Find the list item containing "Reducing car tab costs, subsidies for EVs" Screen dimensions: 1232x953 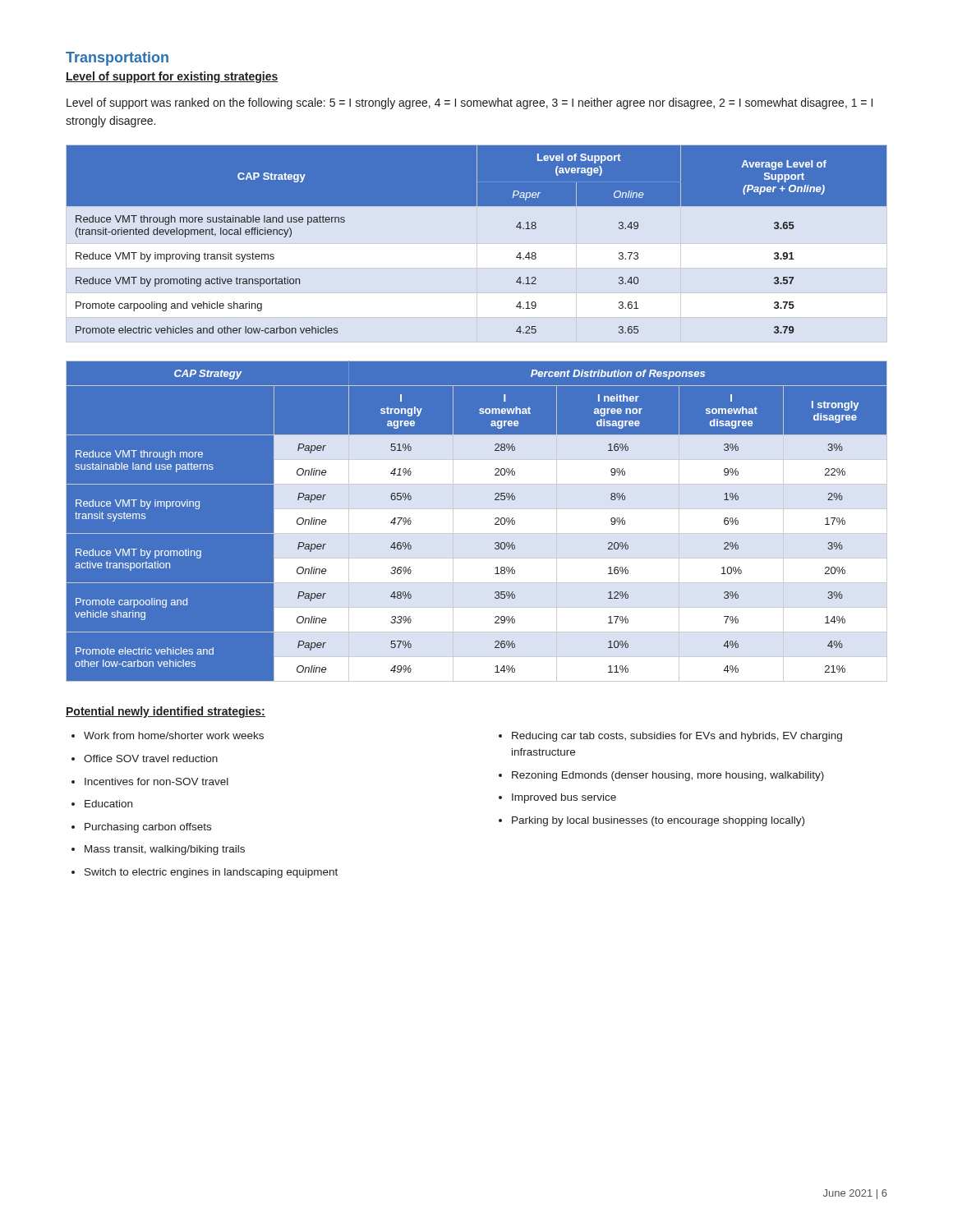[x=677, y=744]
